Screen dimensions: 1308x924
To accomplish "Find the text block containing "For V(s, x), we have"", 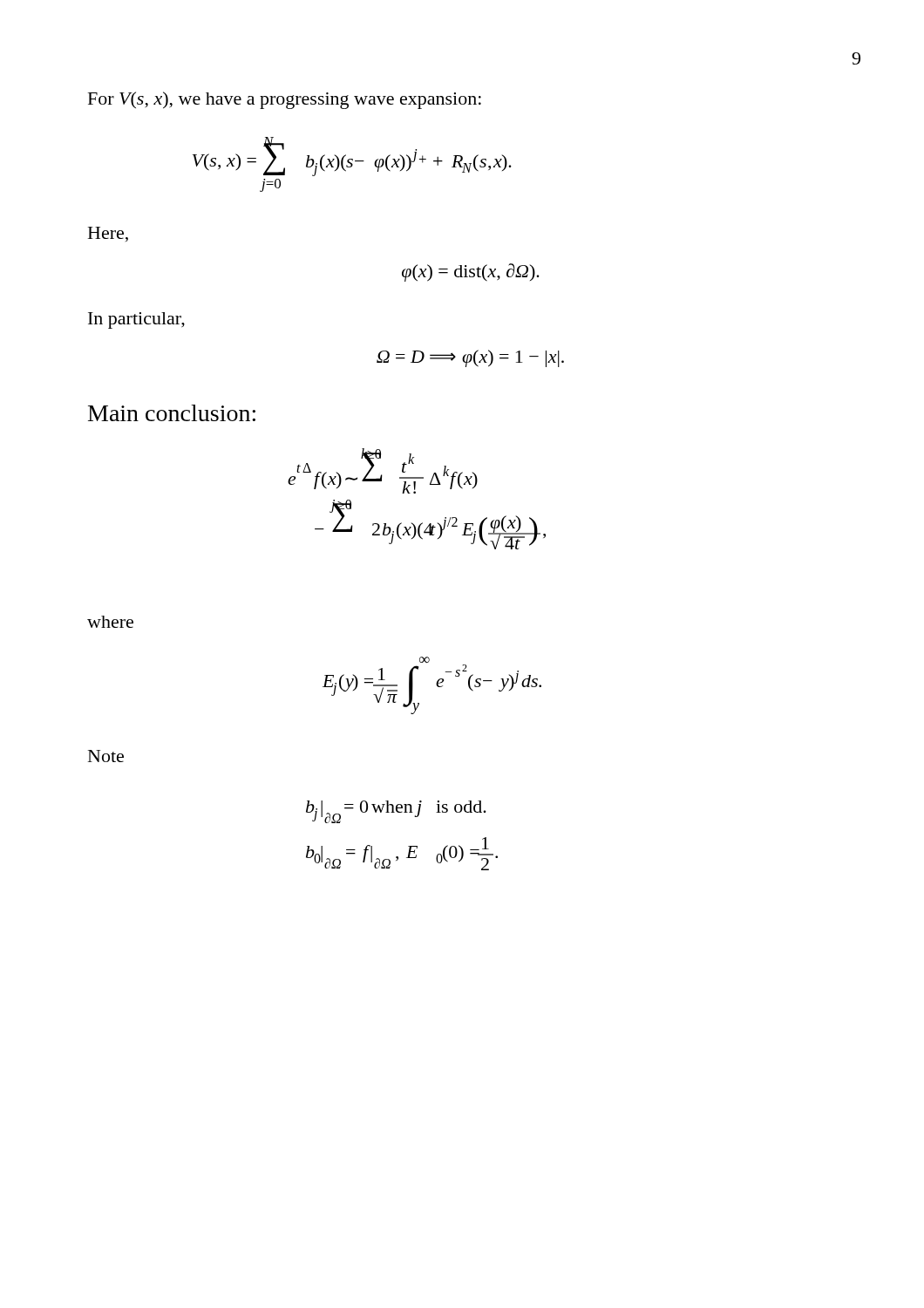I will click(285, 98).
